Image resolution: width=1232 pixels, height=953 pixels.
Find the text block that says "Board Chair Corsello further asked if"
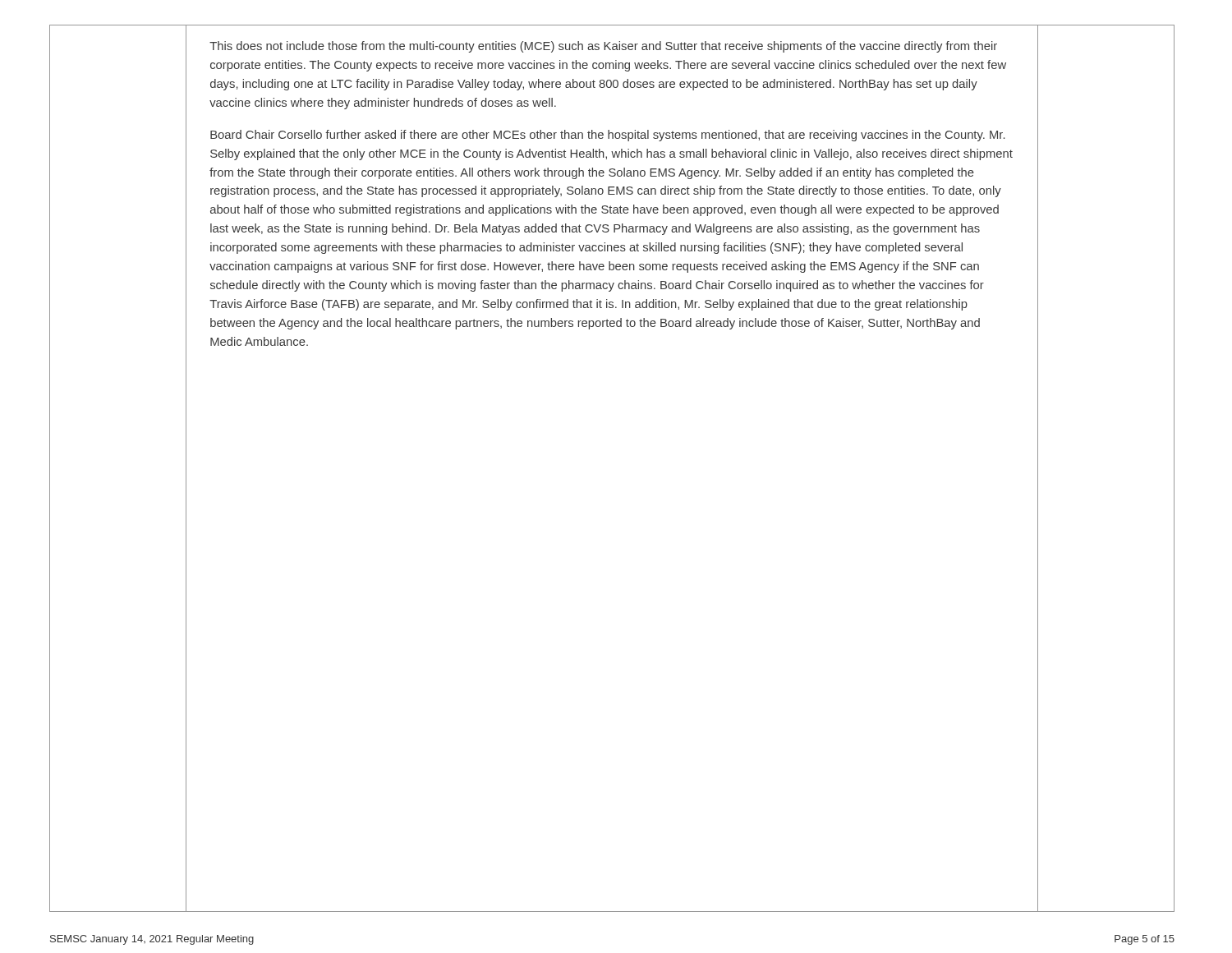[x=611, y=238]
